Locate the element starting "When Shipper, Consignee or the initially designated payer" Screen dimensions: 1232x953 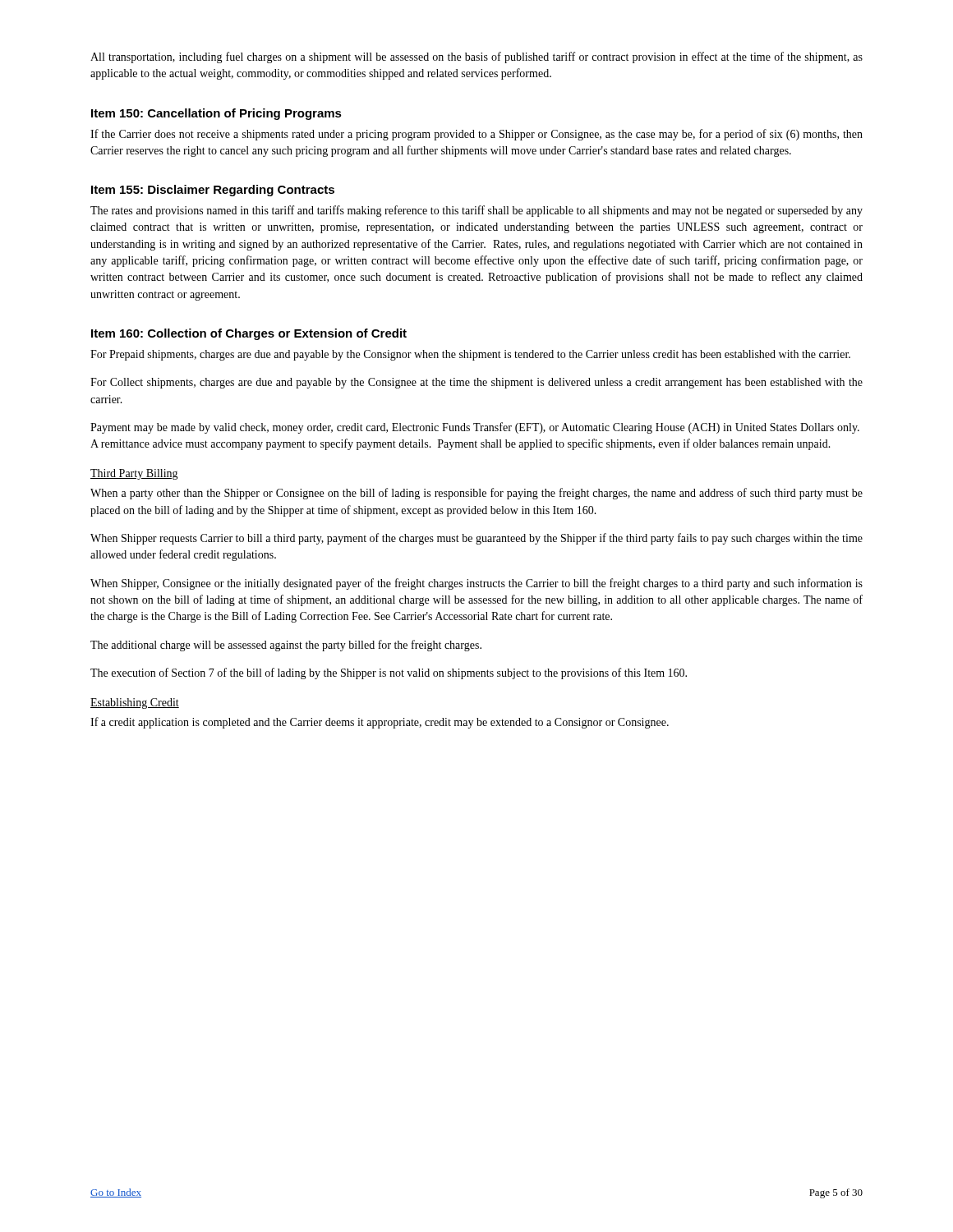(x=476, y=600)
